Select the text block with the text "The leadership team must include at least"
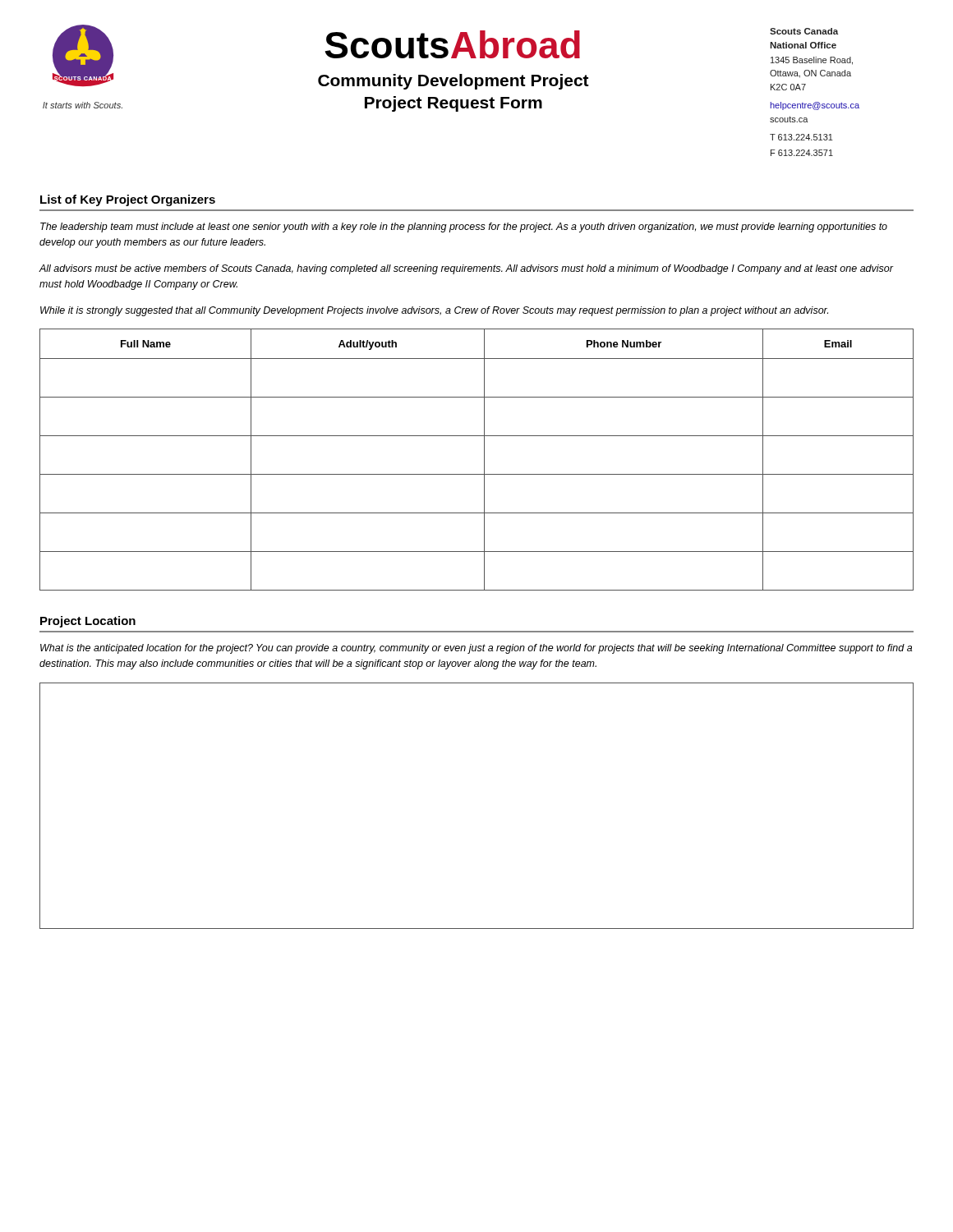 (463, 235)
